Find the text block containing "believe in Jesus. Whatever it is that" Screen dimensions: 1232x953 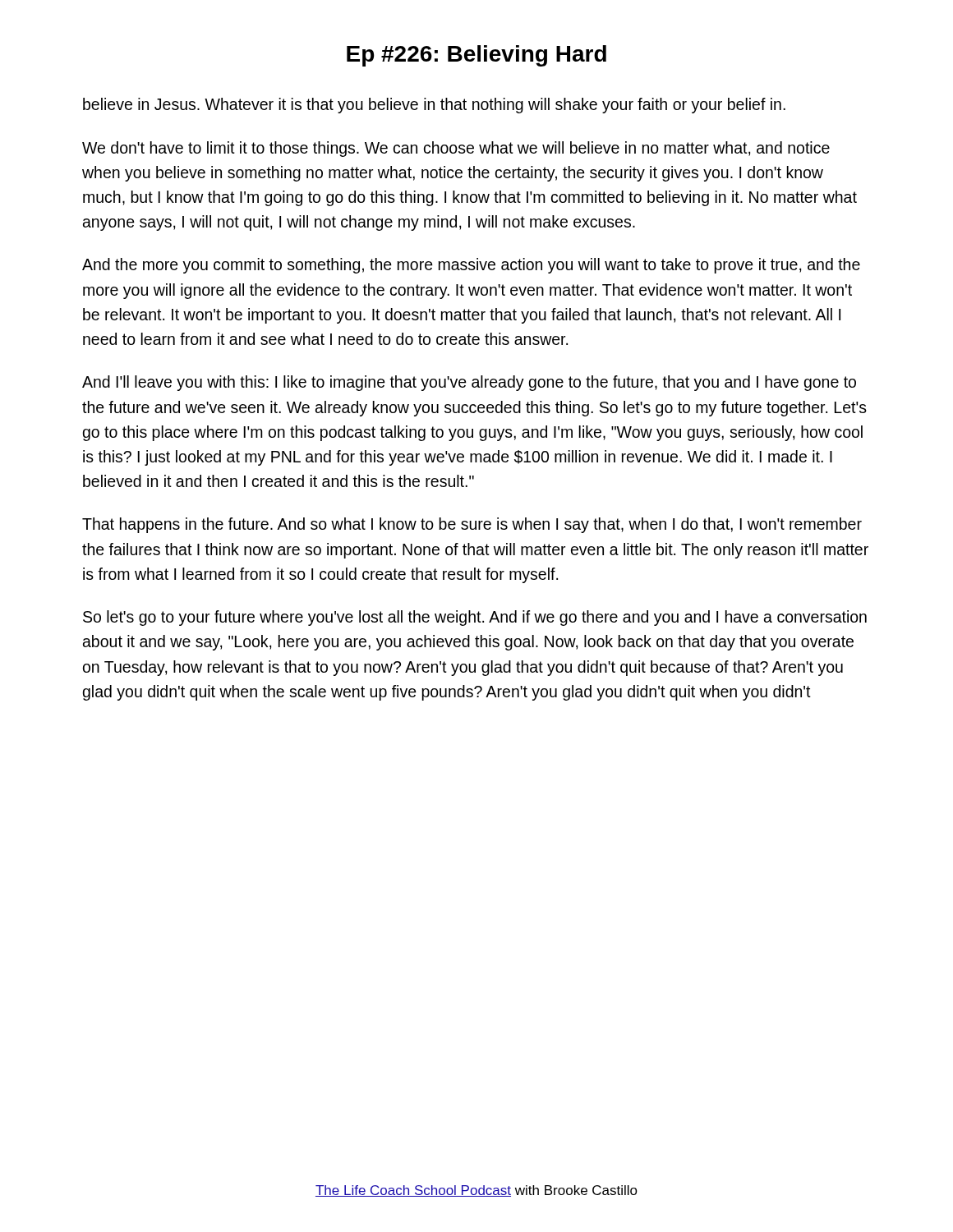pyautogui.click(x=434, y=105)
